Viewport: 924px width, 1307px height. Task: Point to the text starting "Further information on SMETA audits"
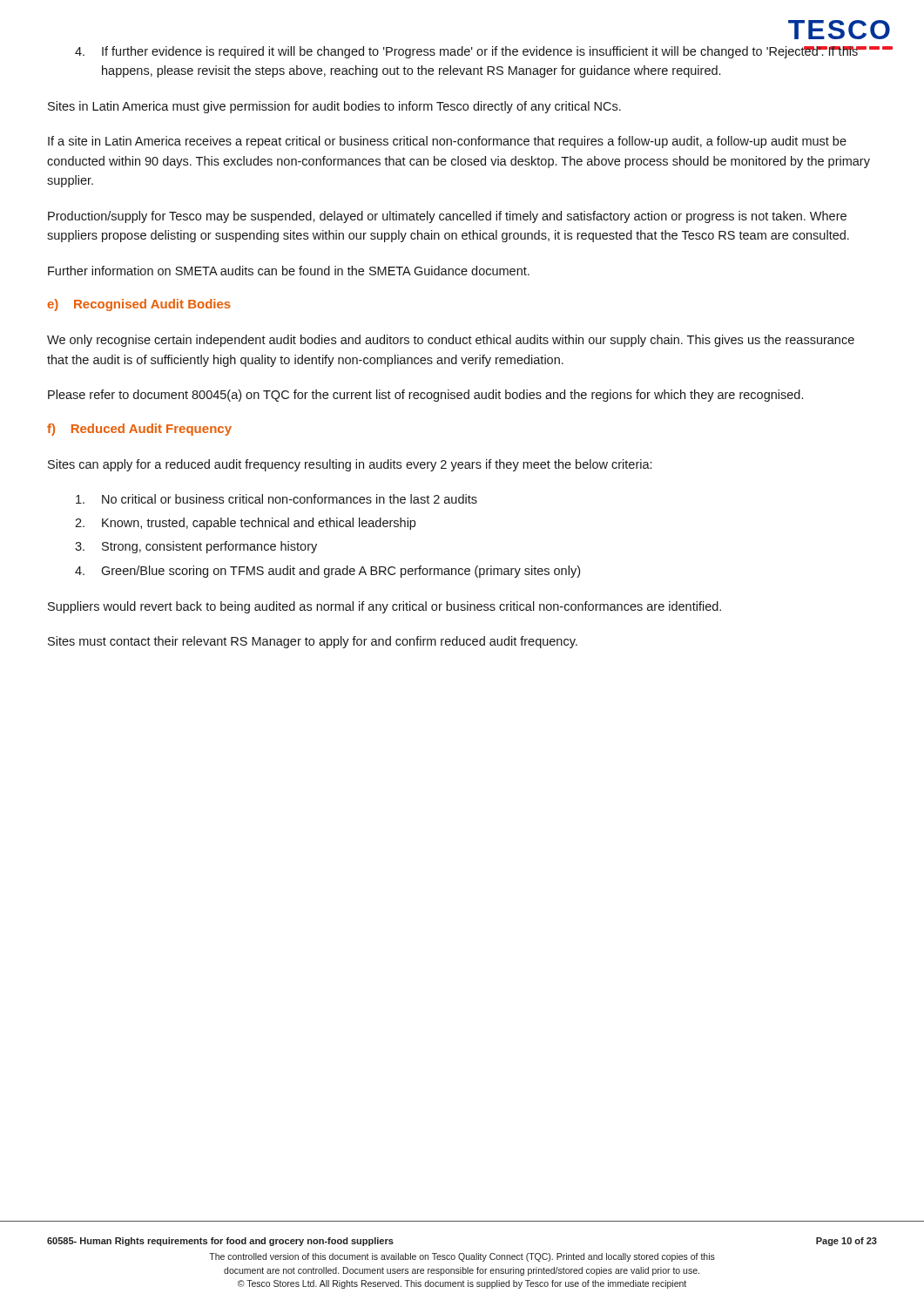(x=289, y=271)
